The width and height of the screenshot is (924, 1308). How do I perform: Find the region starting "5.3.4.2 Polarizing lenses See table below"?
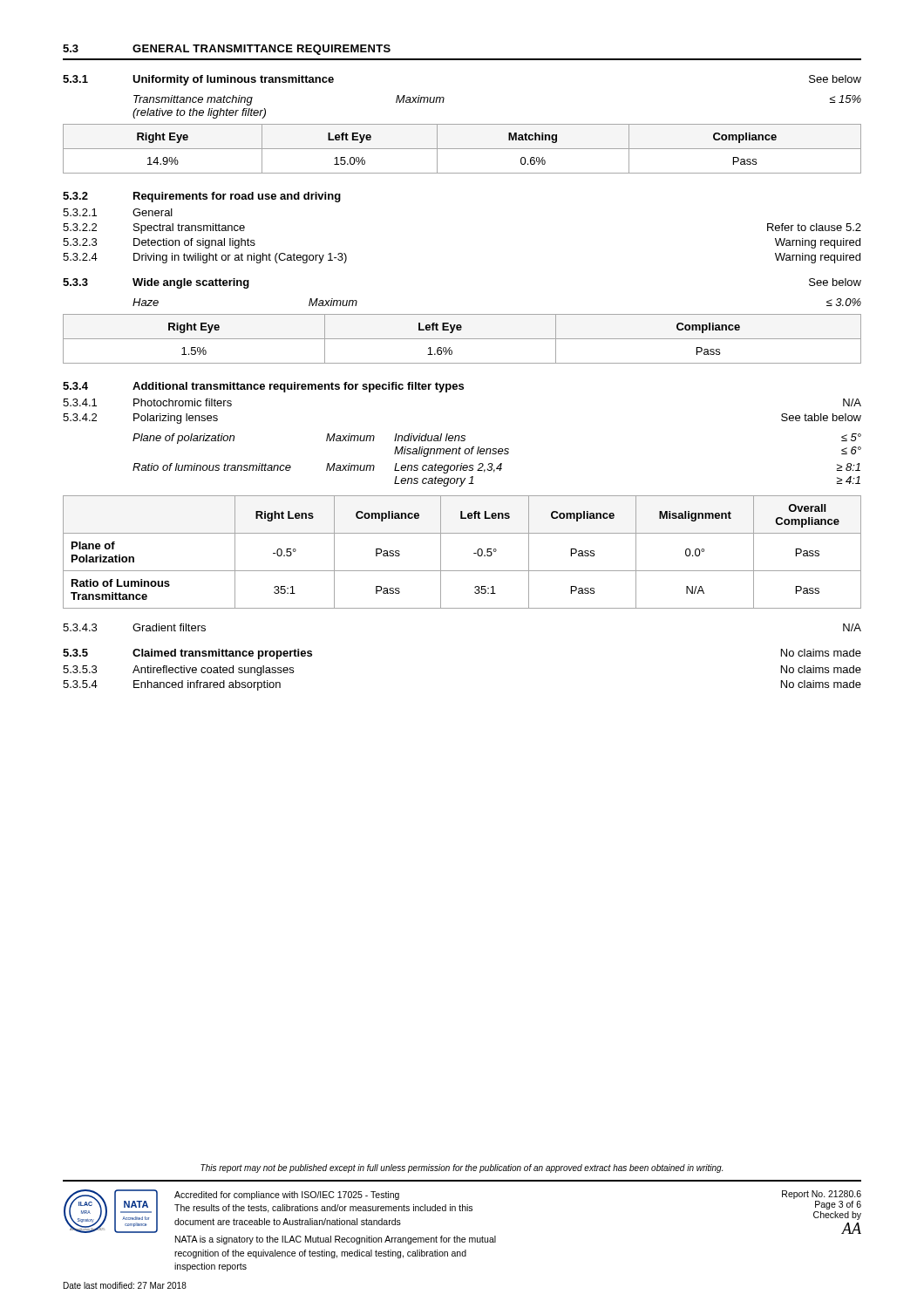[76, 418]
